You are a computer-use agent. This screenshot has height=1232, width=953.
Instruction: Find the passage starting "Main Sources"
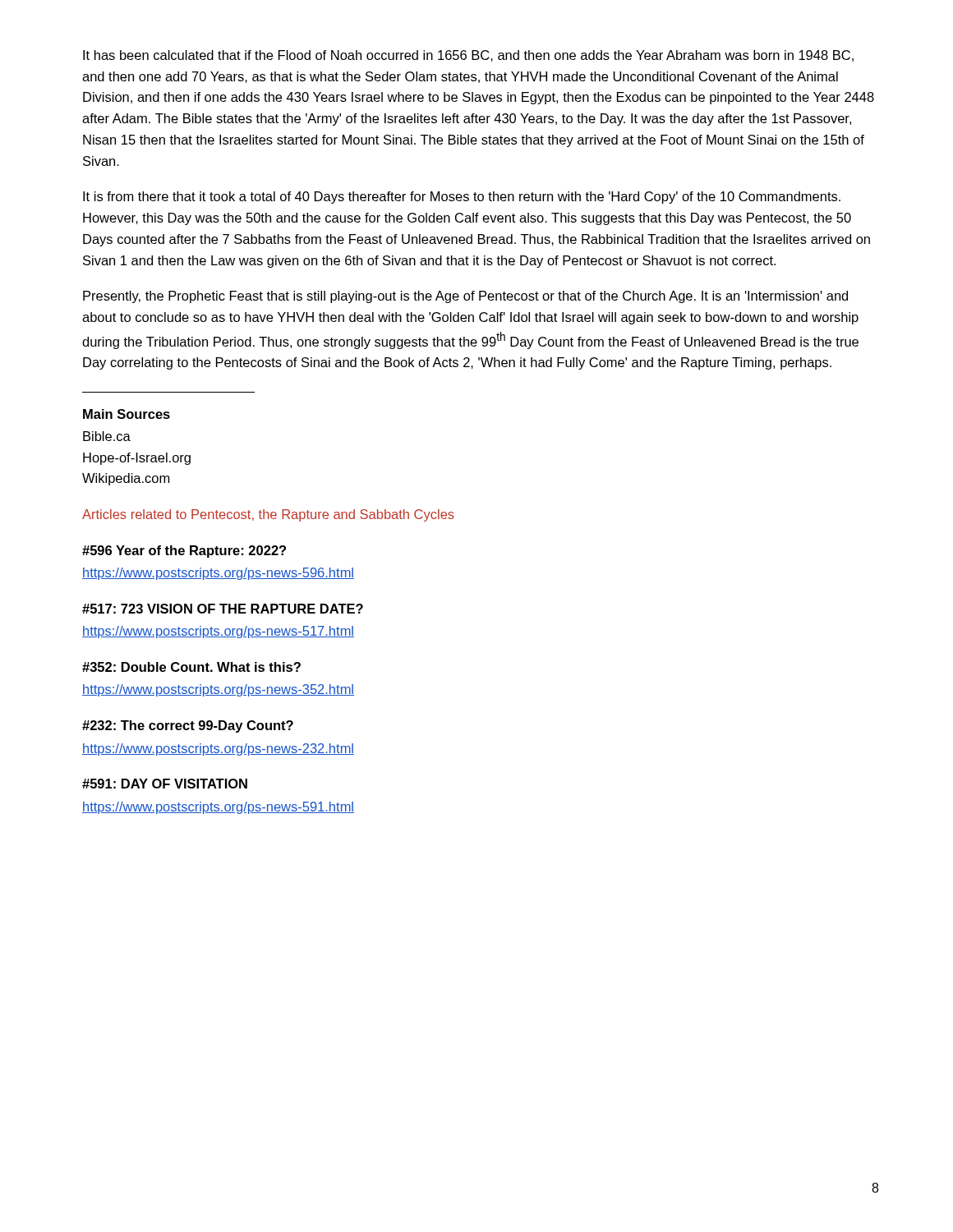point(126,414)
